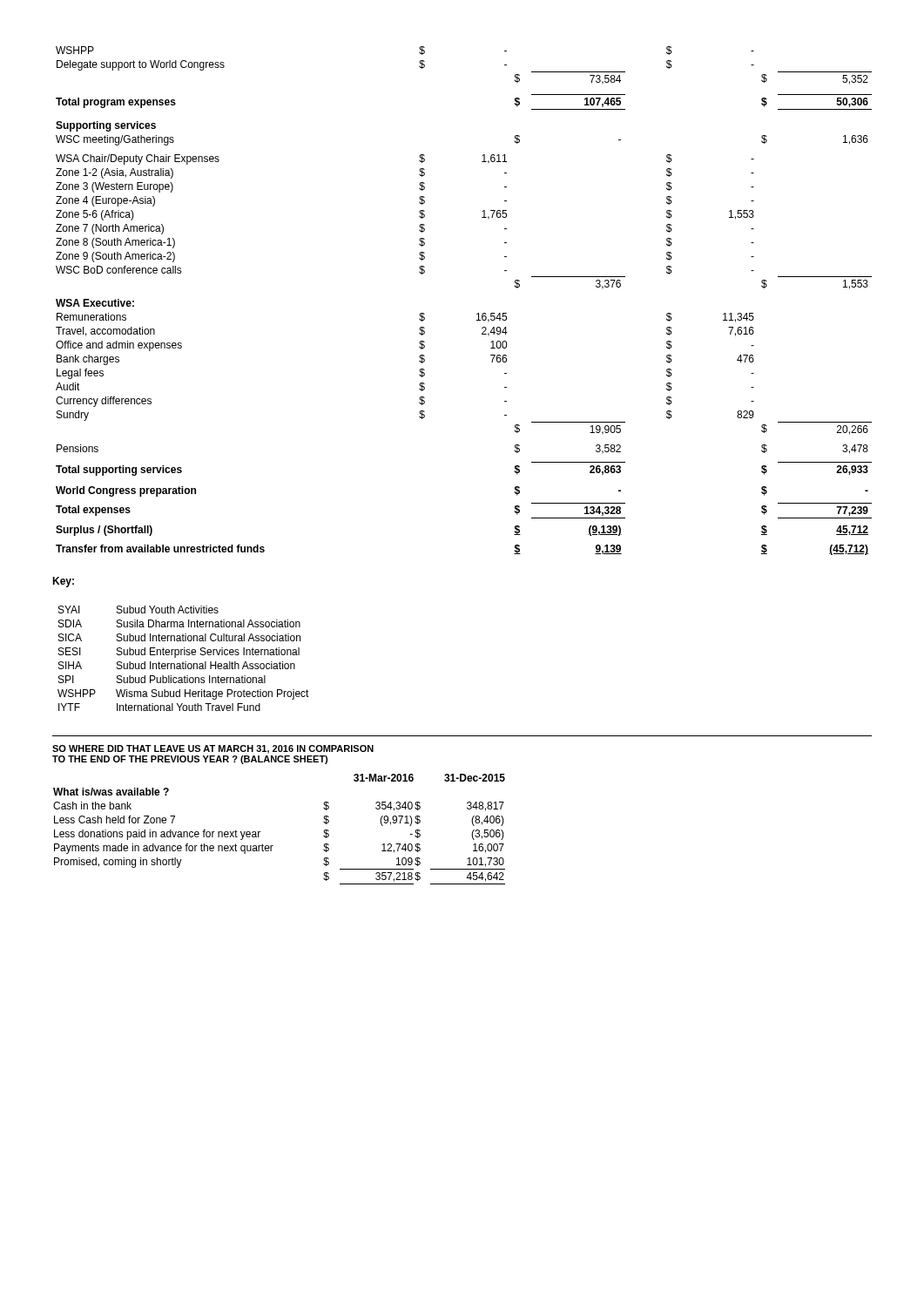The image size is (924, 1307).
Task: Locate the table with the text "Total program expenses"
Action: point(462,300)
